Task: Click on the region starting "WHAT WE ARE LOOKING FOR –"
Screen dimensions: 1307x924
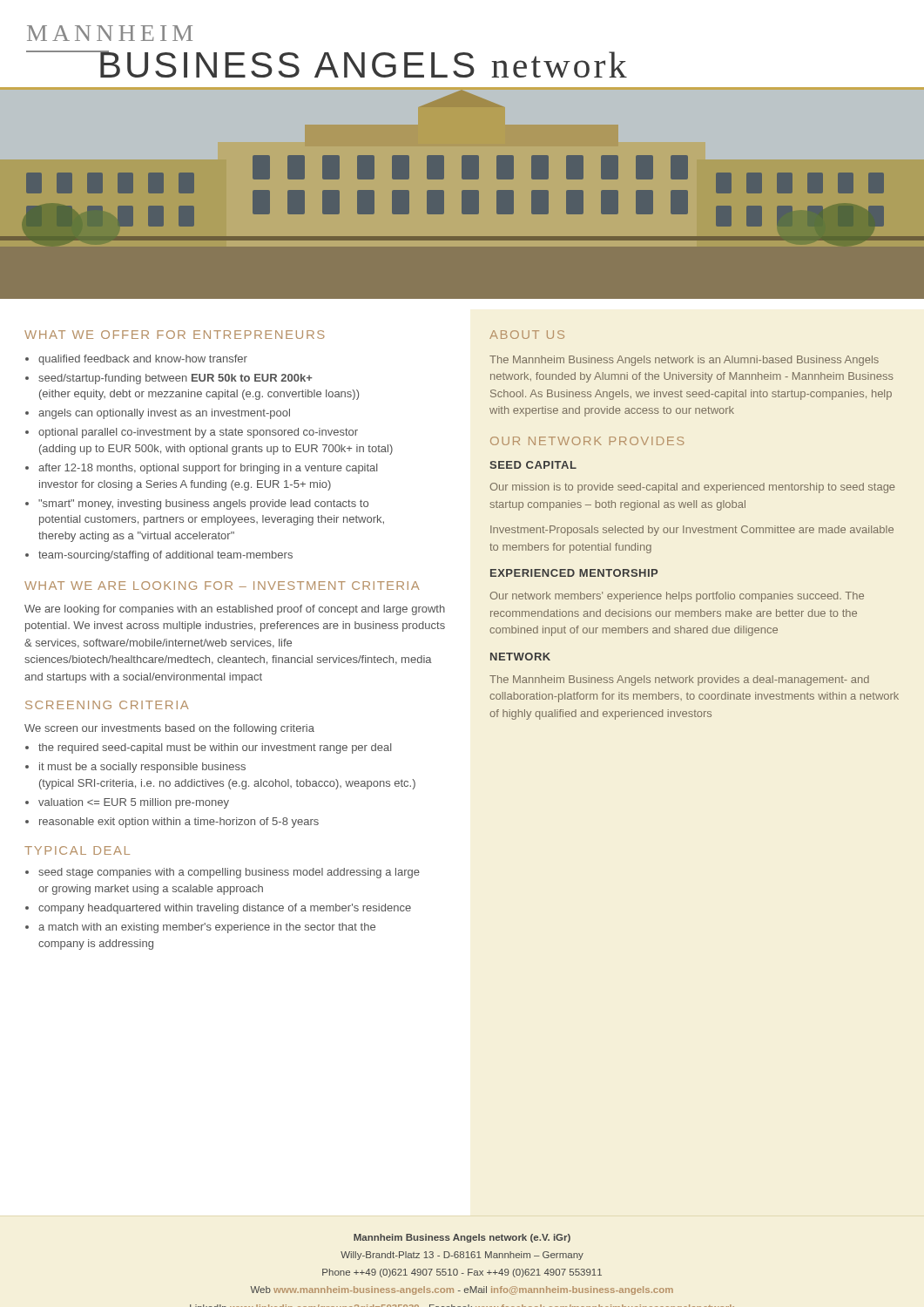Action: pyautogui.click(x=222, y=585)
